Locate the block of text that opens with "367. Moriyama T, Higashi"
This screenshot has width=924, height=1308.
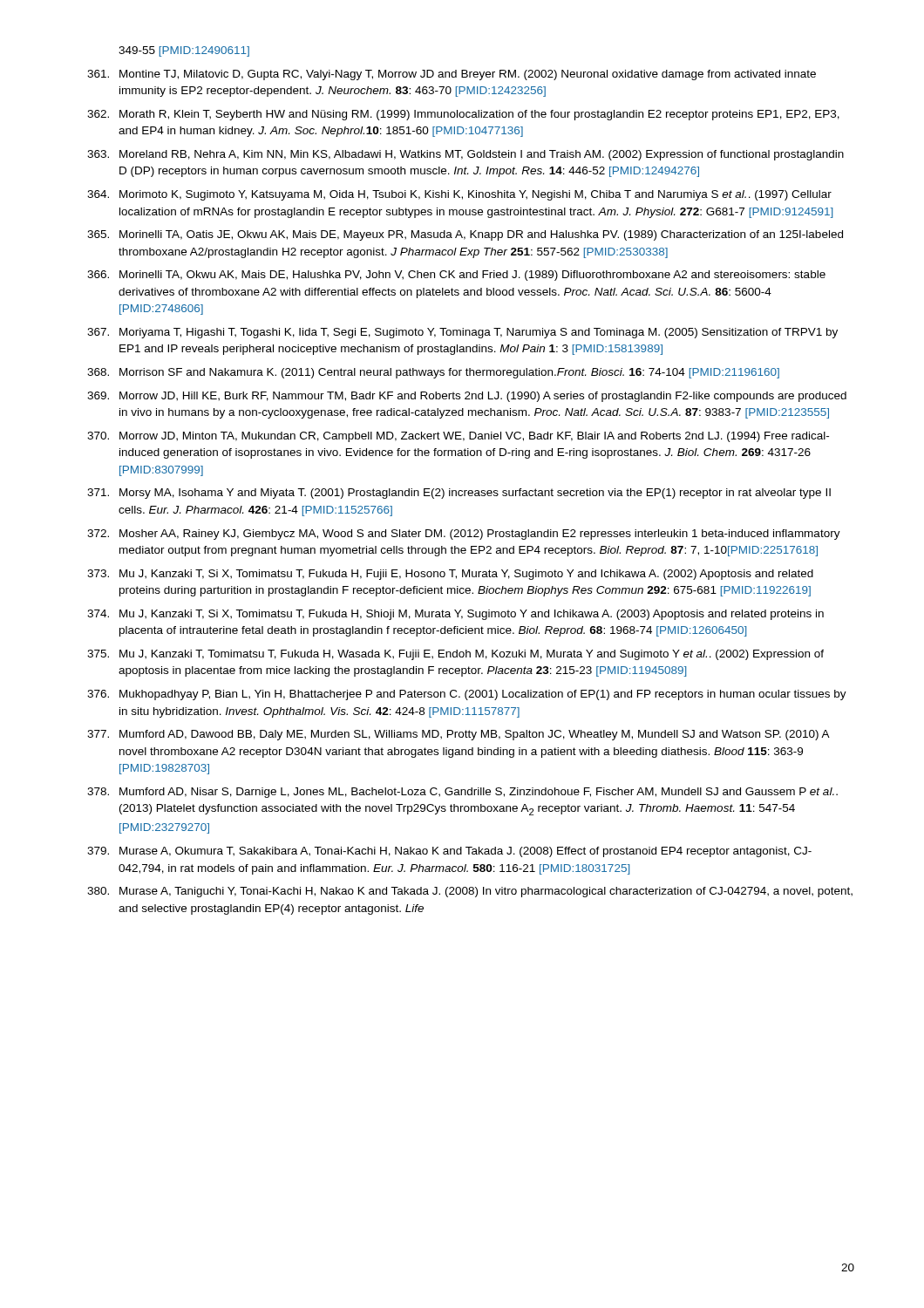tap(471, 340)
